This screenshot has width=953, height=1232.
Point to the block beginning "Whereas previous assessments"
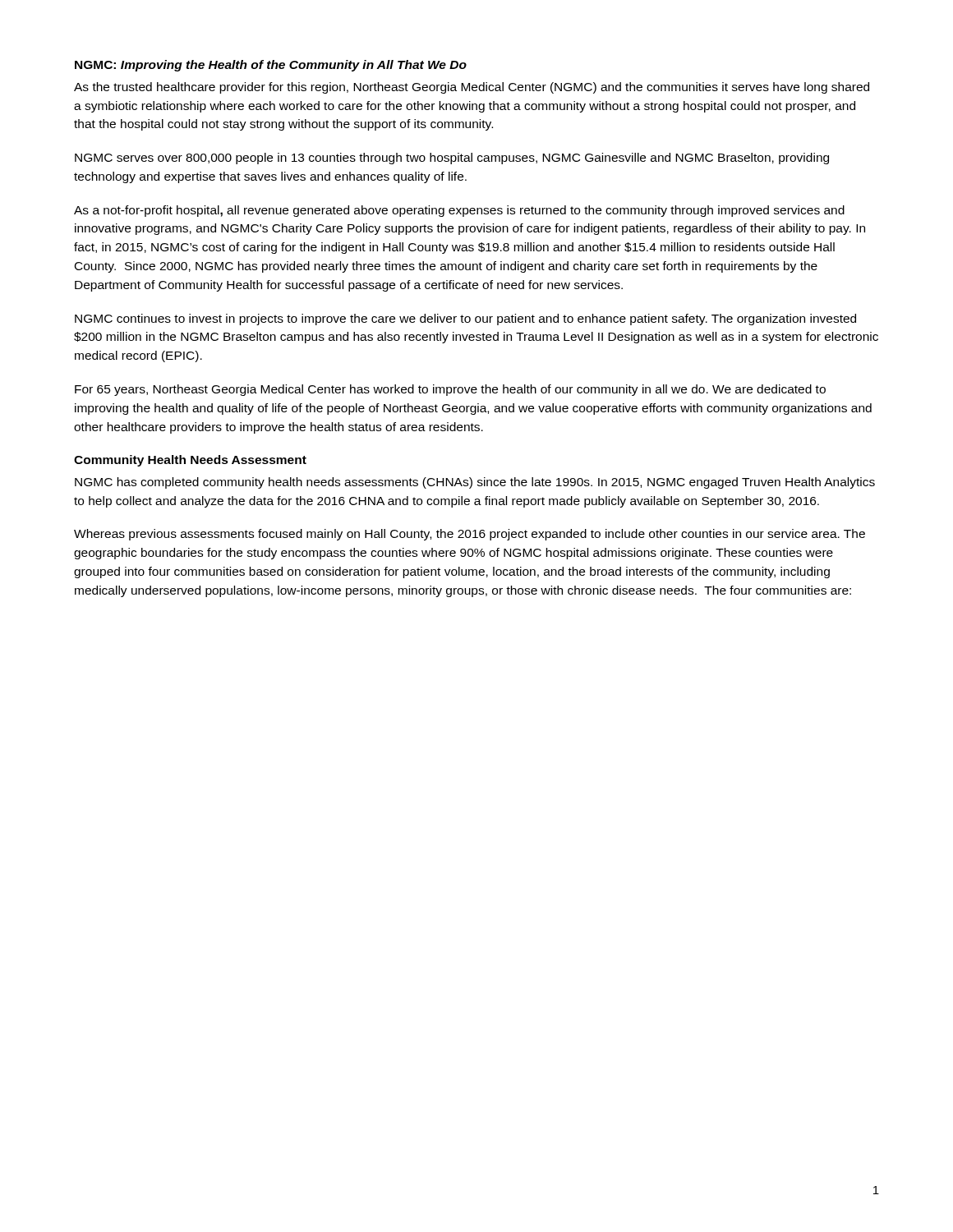coord(470,562)
